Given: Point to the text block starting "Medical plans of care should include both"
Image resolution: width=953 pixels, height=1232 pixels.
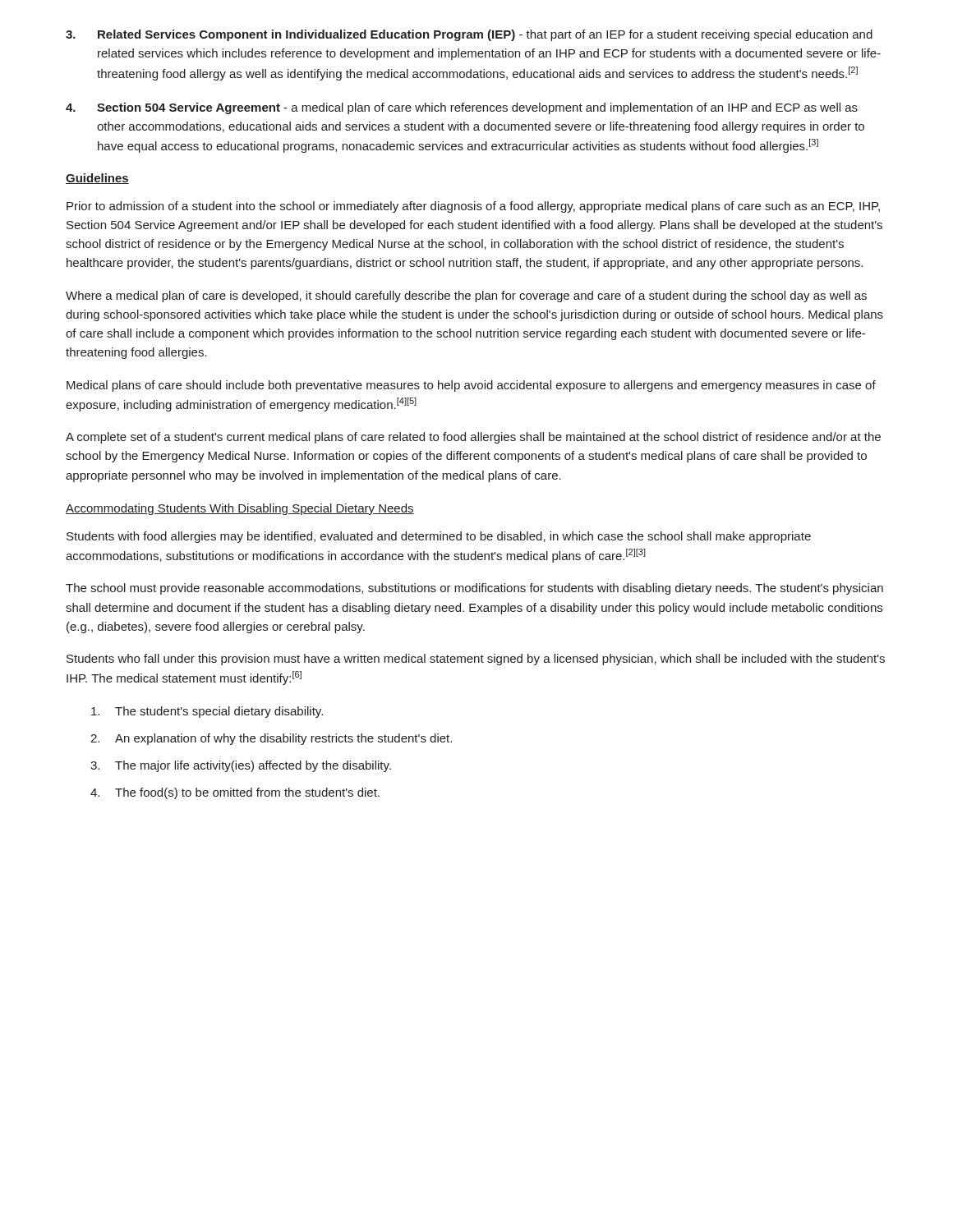Looking at the screenshot, I should pyautogui.click(x=471, y=394).
